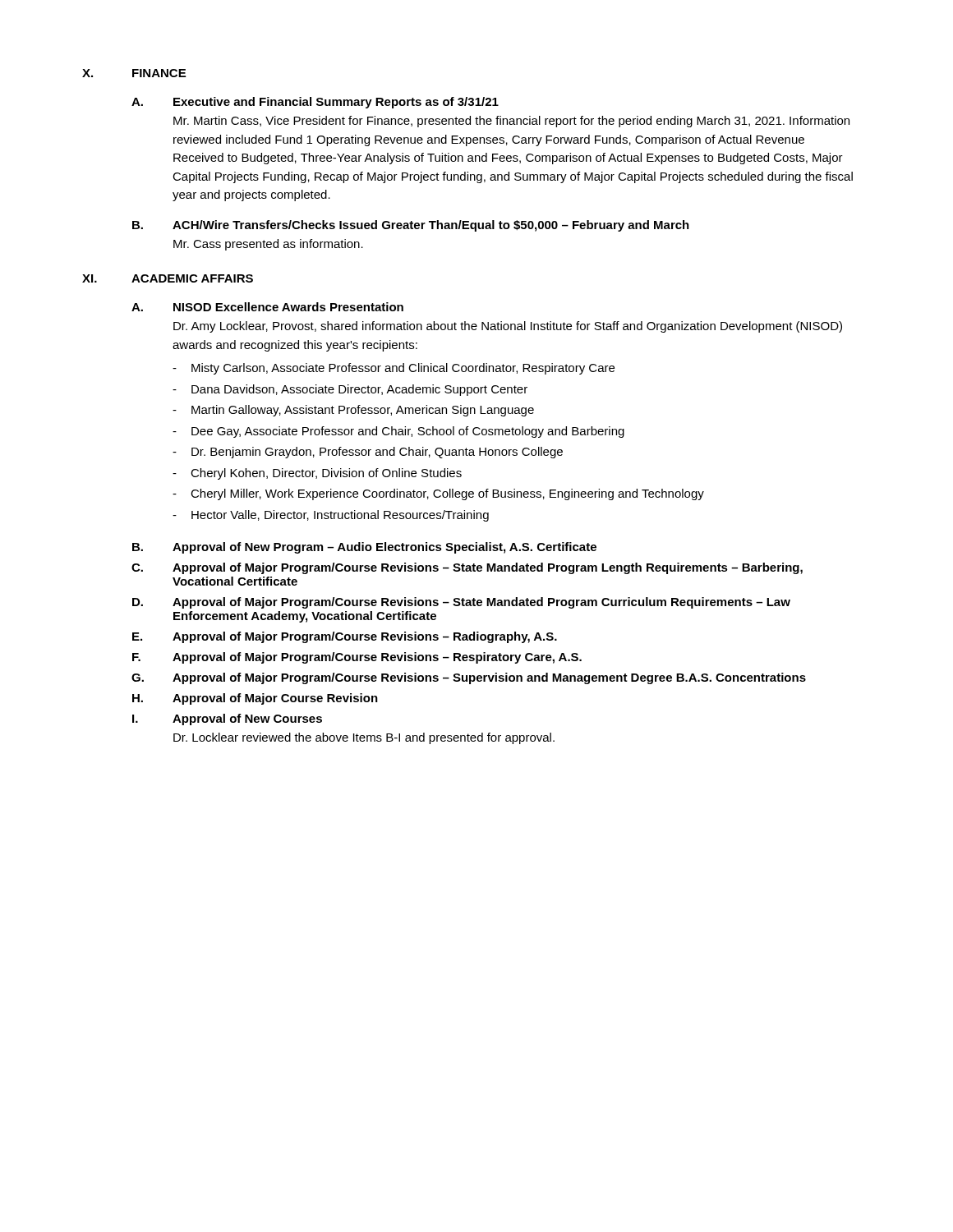Find the block on this page that starts "Mr. Martin Cass, Vice President for Finance,"
Viewport: 953px width, 1232px height.
click(x=513, y=157)
